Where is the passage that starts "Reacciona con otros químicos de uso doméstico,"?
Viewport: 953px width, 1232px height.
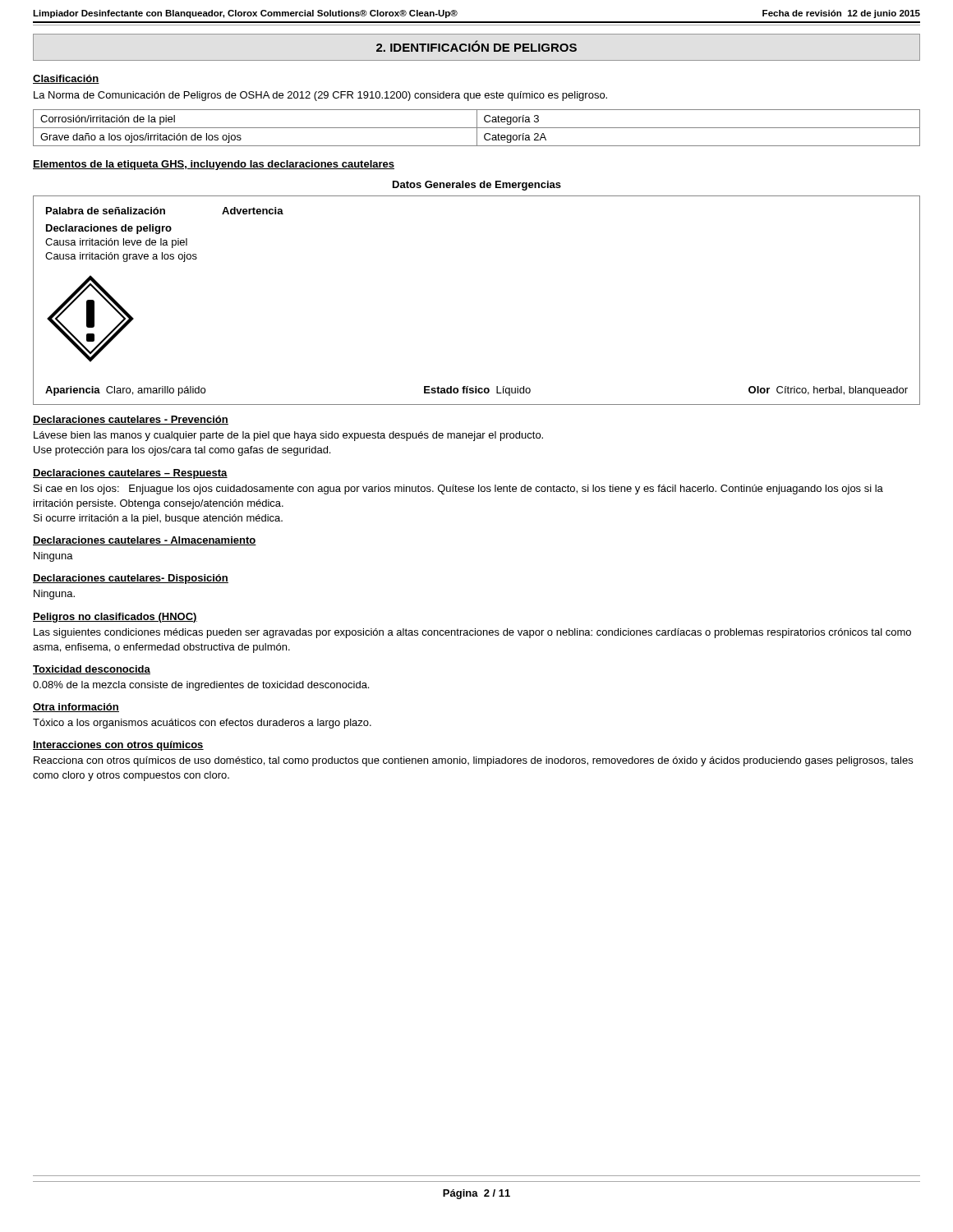(473, 768)
